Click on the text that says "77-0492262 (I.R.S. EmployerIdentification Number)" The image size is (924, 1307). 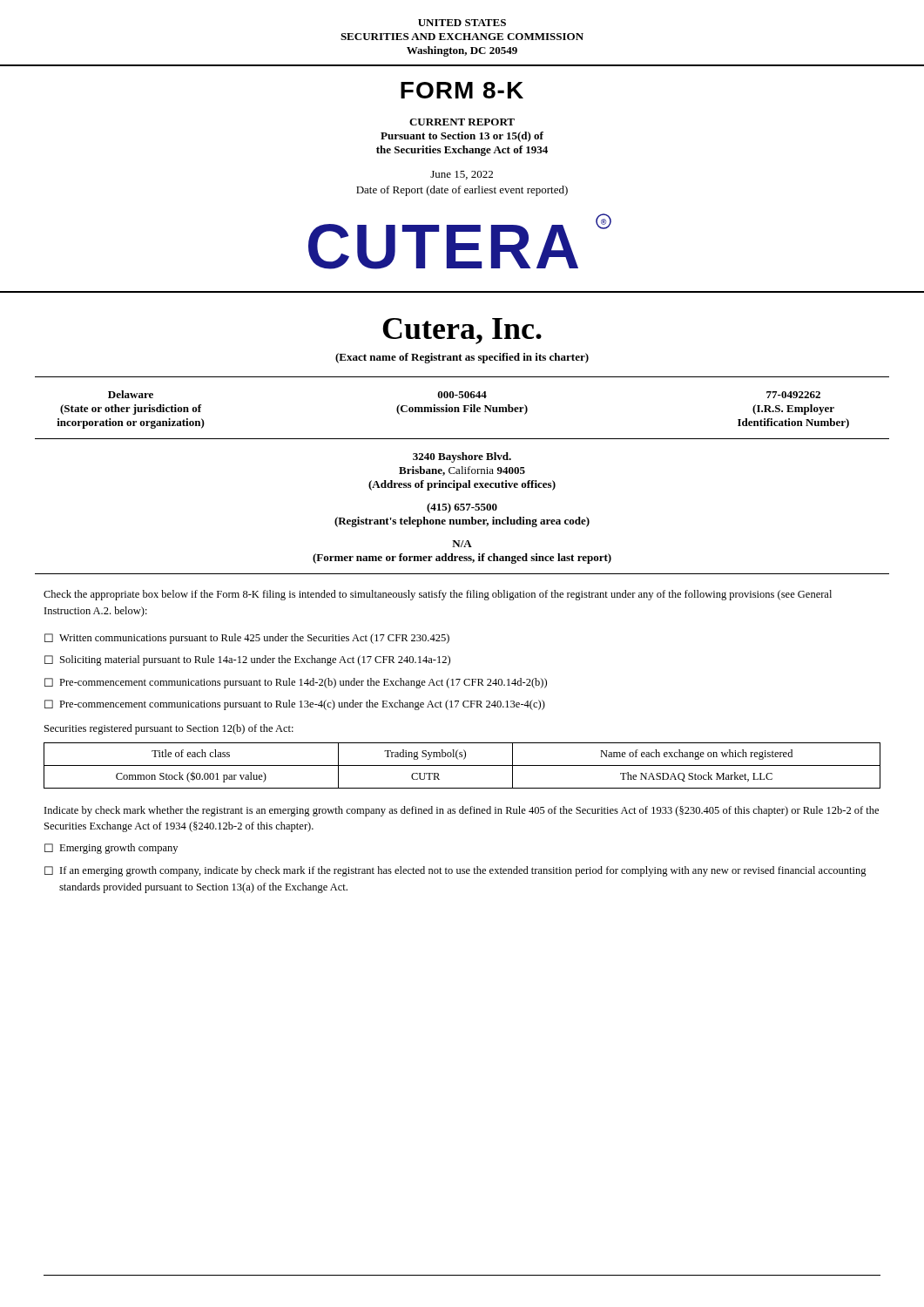pyautogui.click(x=793, y=408)
